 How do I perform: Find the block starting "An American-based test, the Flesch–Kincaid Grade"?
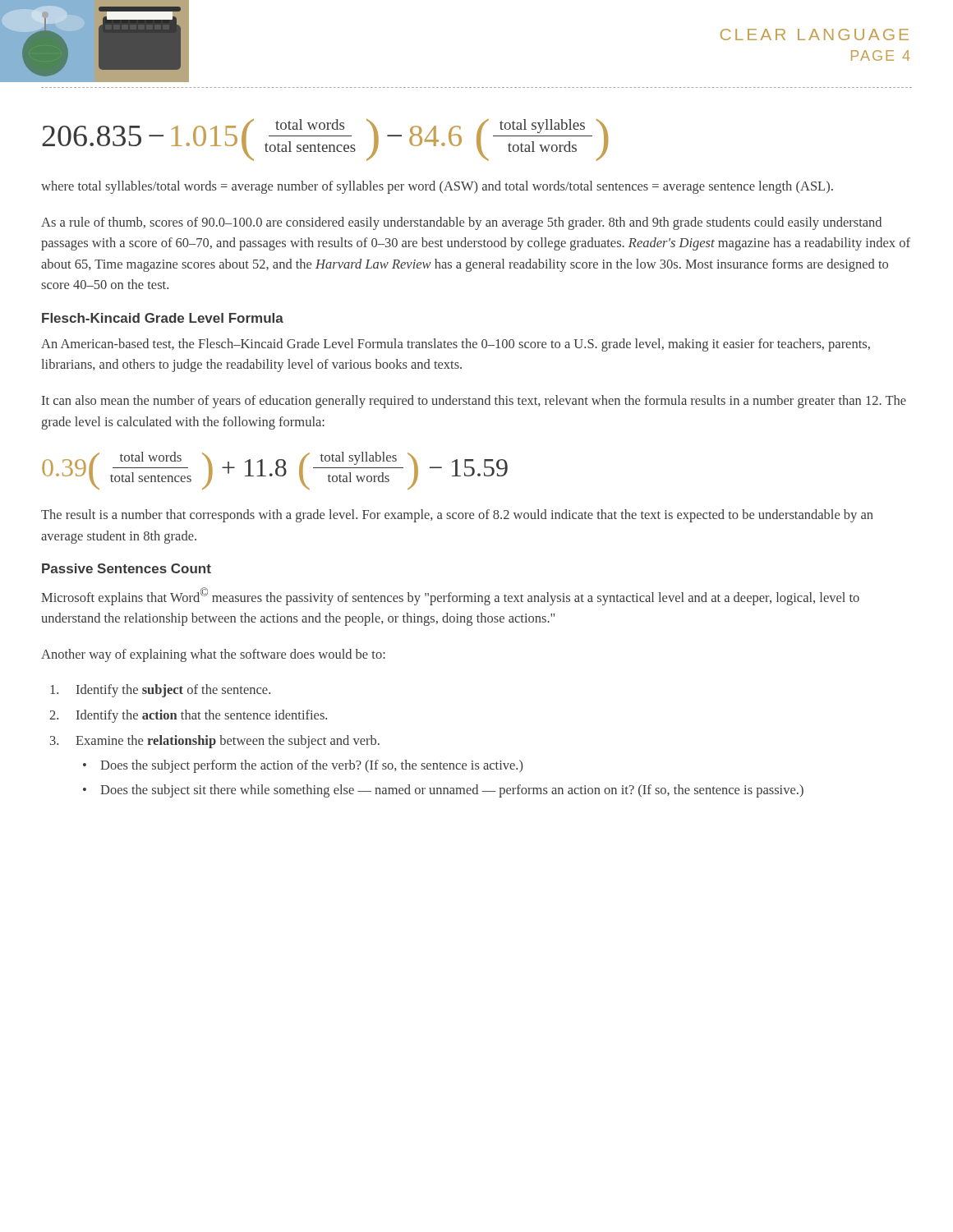tap(456, 354)
